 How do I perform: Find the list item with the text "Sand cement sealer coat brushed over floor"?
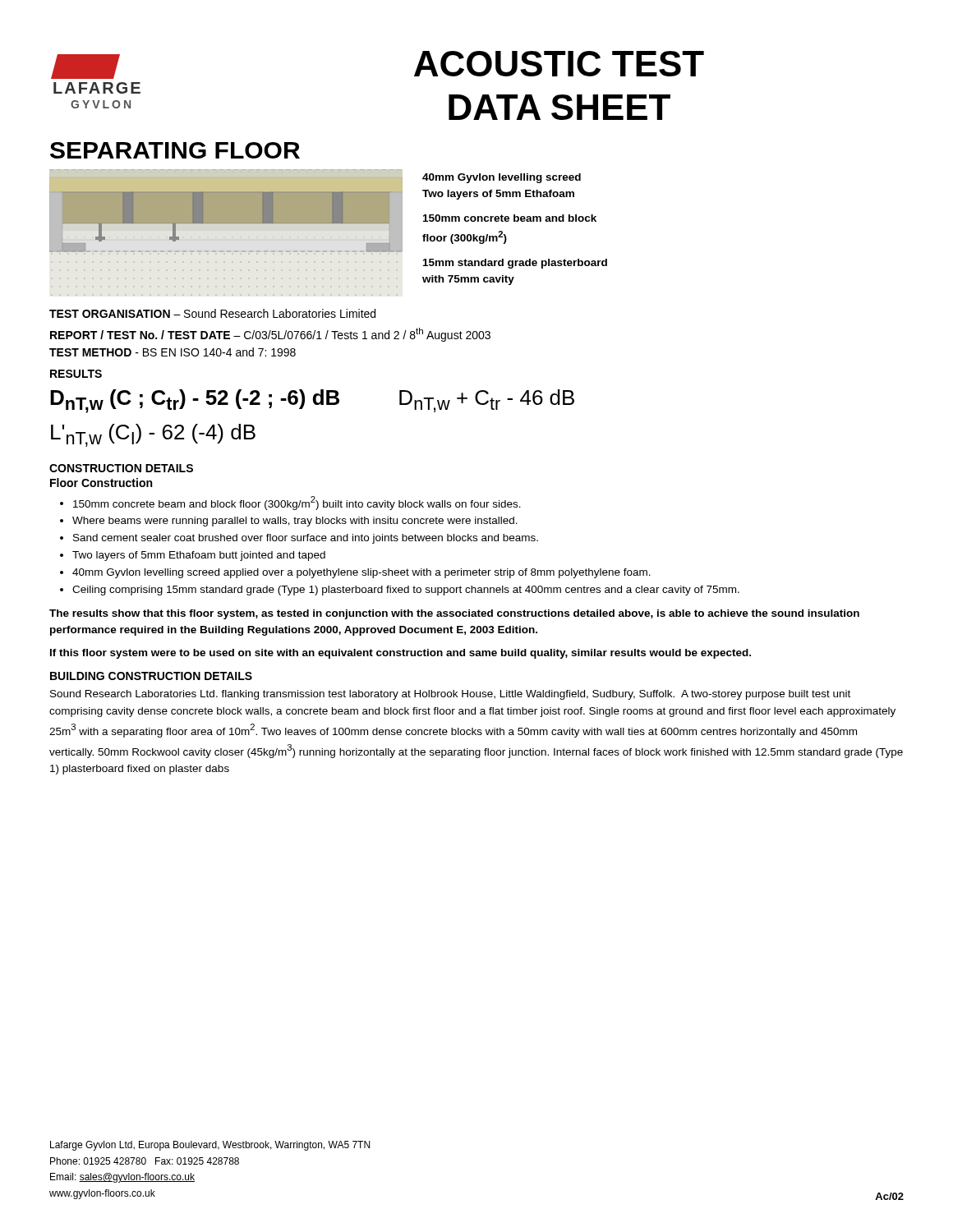click(306, 538)
